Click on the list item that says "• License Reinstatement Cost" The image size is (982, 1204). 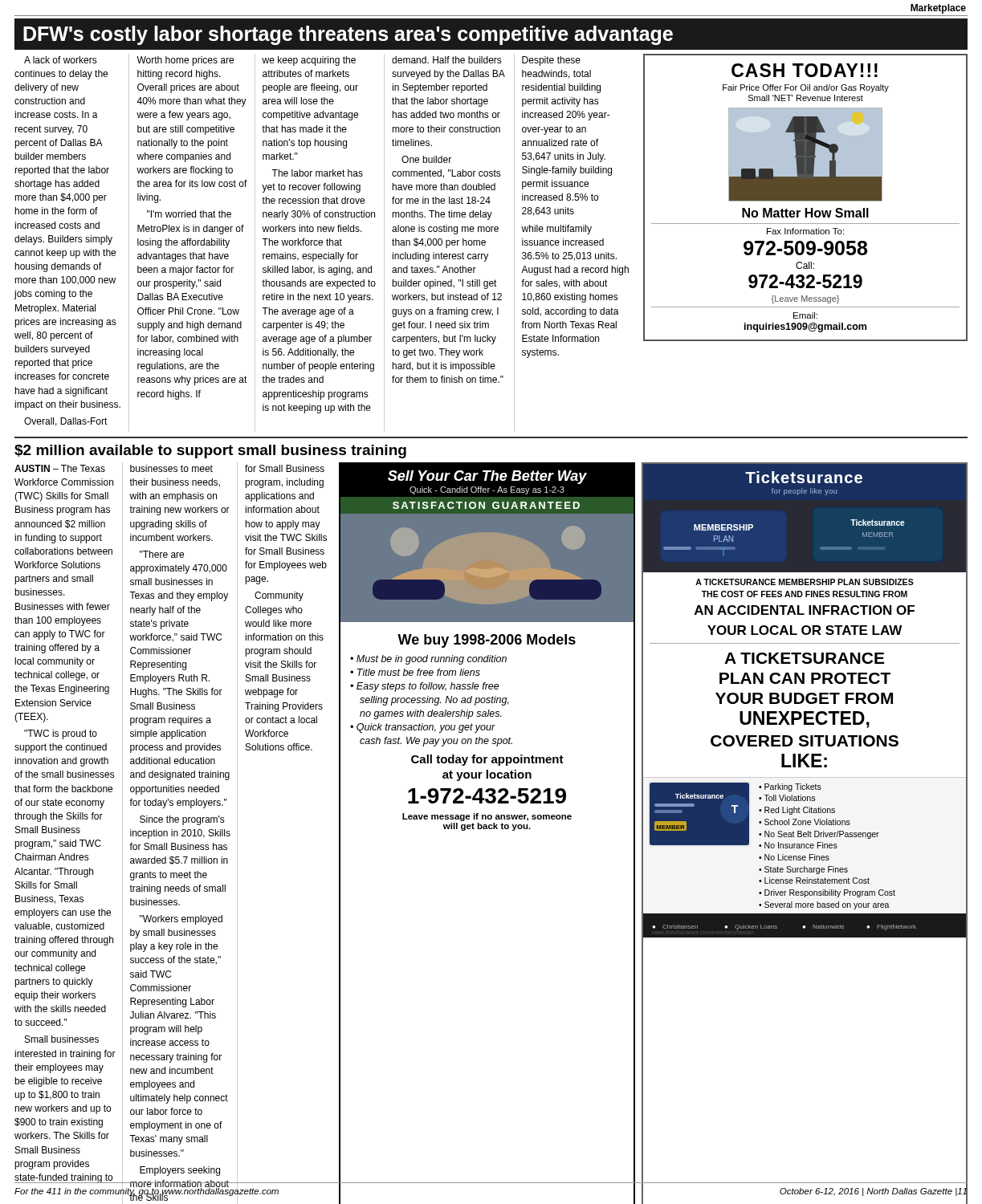[814, 881]
